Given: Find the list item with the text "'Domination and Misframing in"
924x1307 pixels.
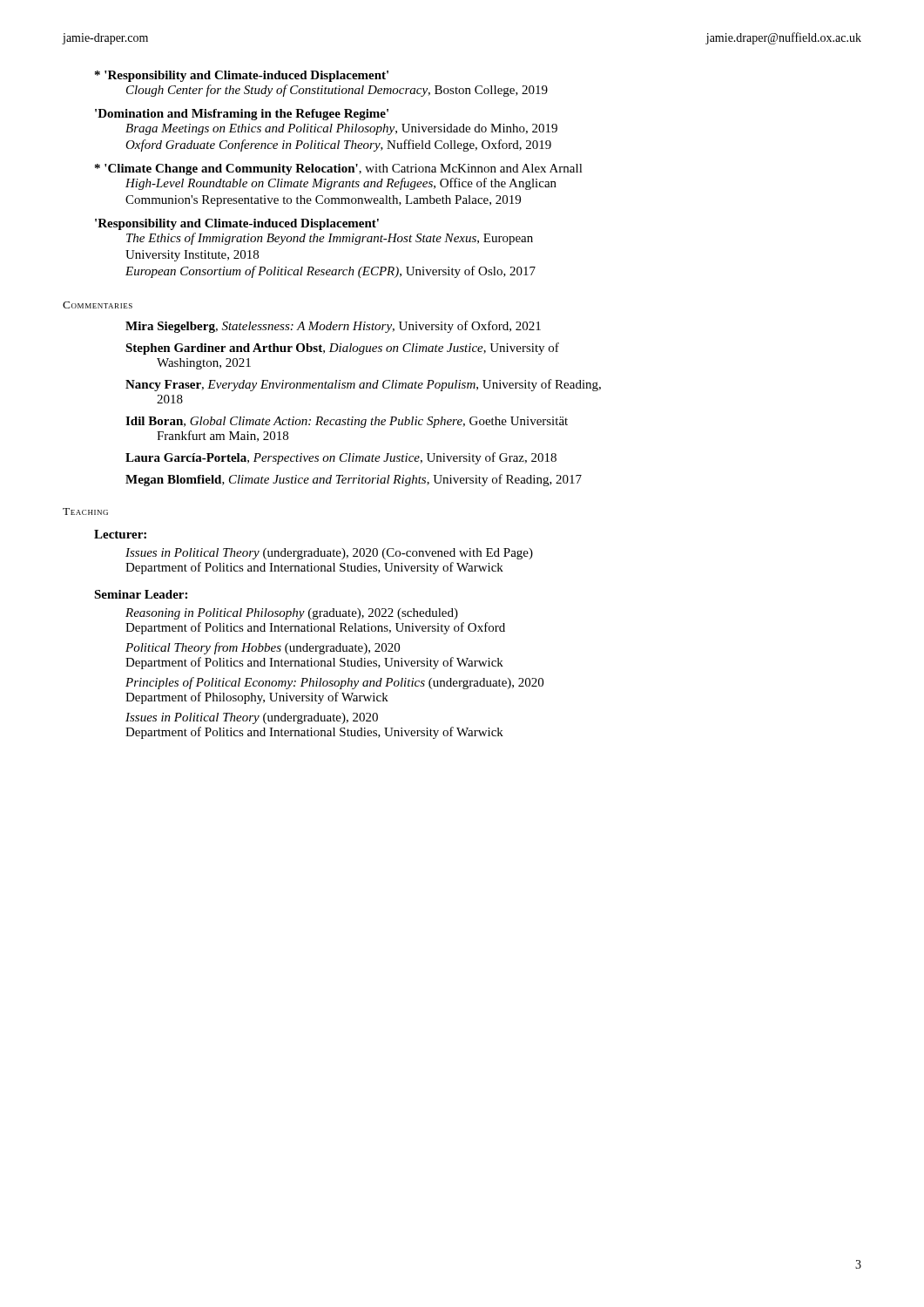Looking at the screenshot, I should [462, 129].
